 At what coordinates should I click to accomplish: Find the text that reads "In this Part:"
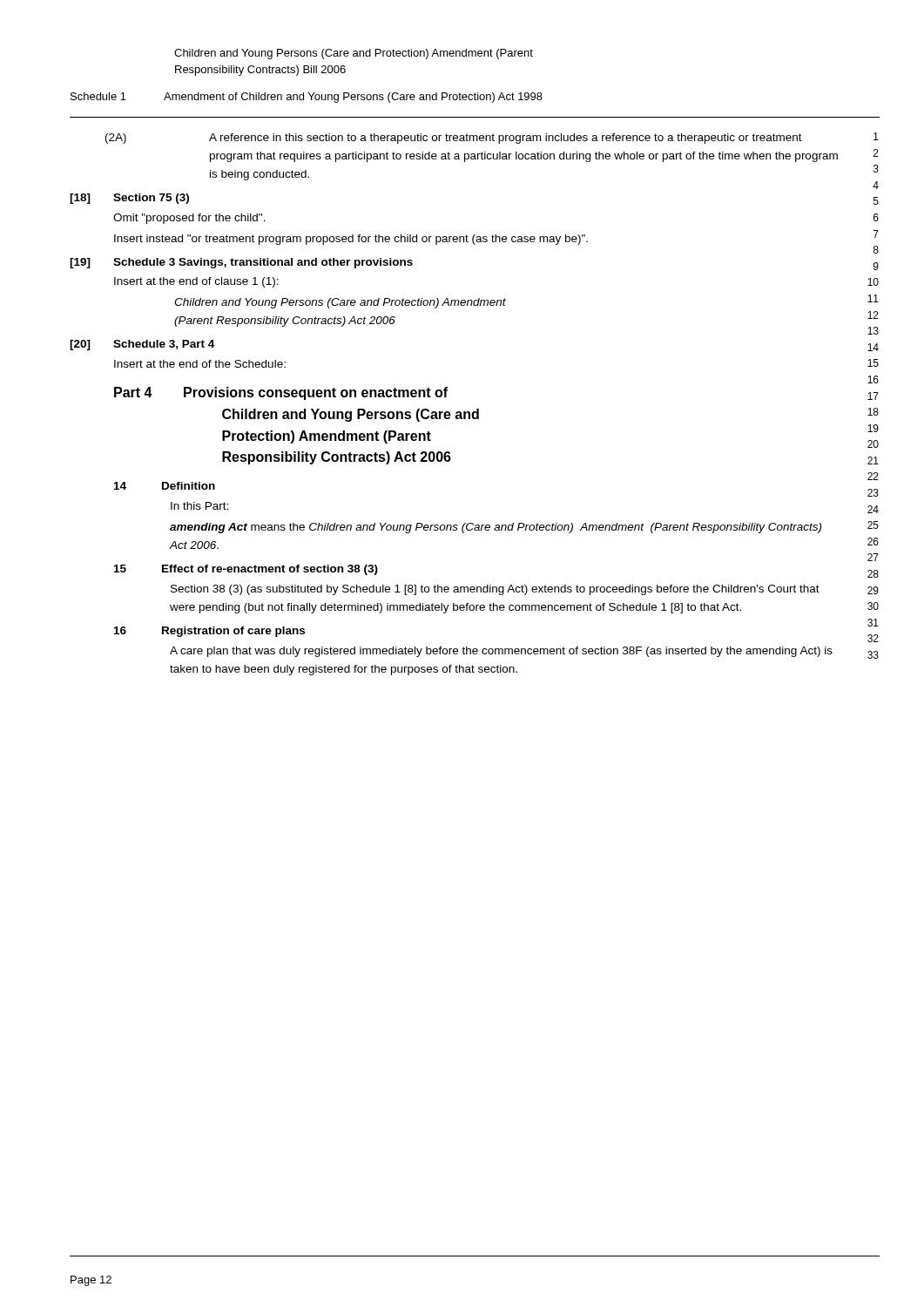200,506
